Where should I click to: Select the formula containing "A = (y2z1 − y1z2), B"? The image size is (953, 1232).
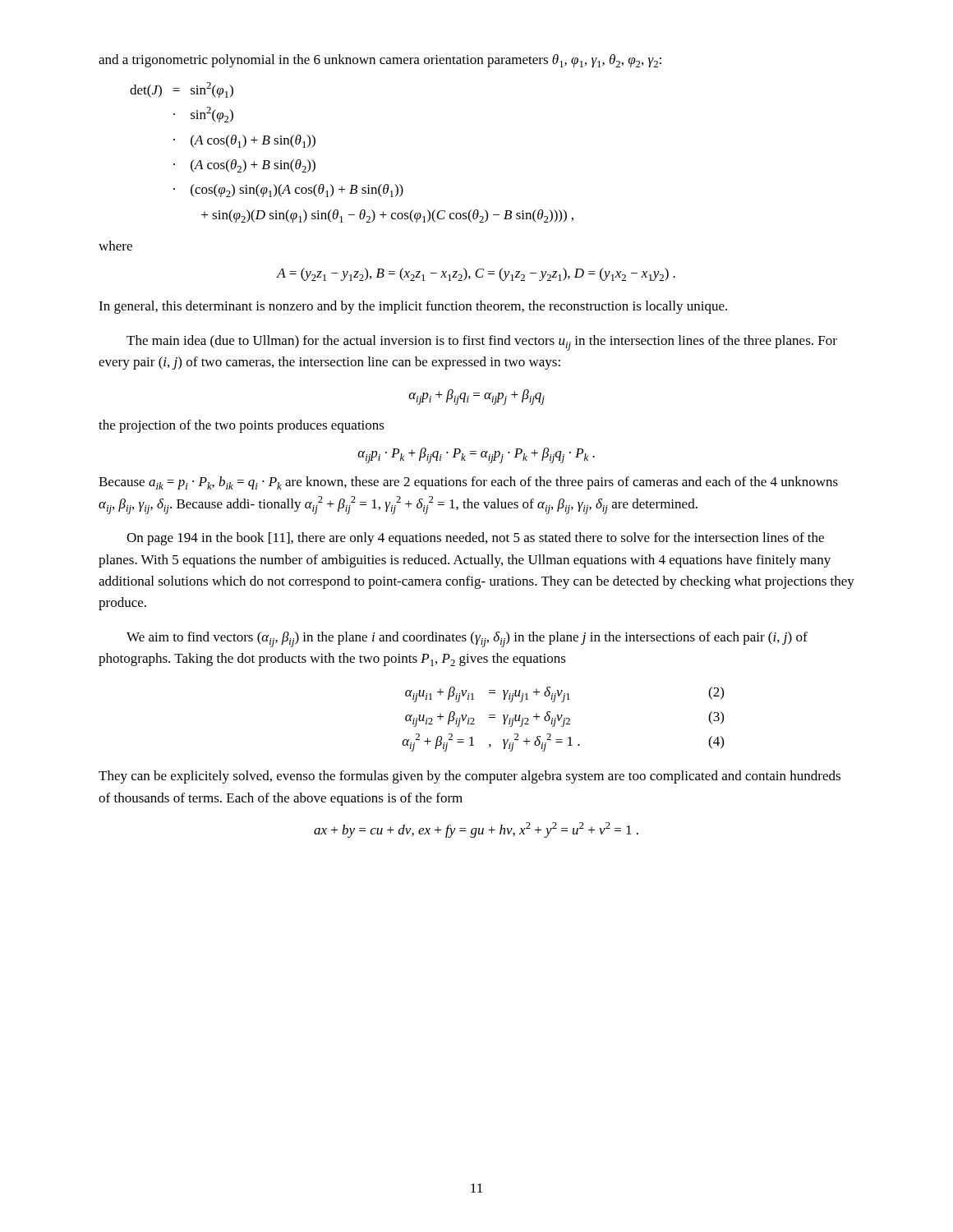coord(476,275)
